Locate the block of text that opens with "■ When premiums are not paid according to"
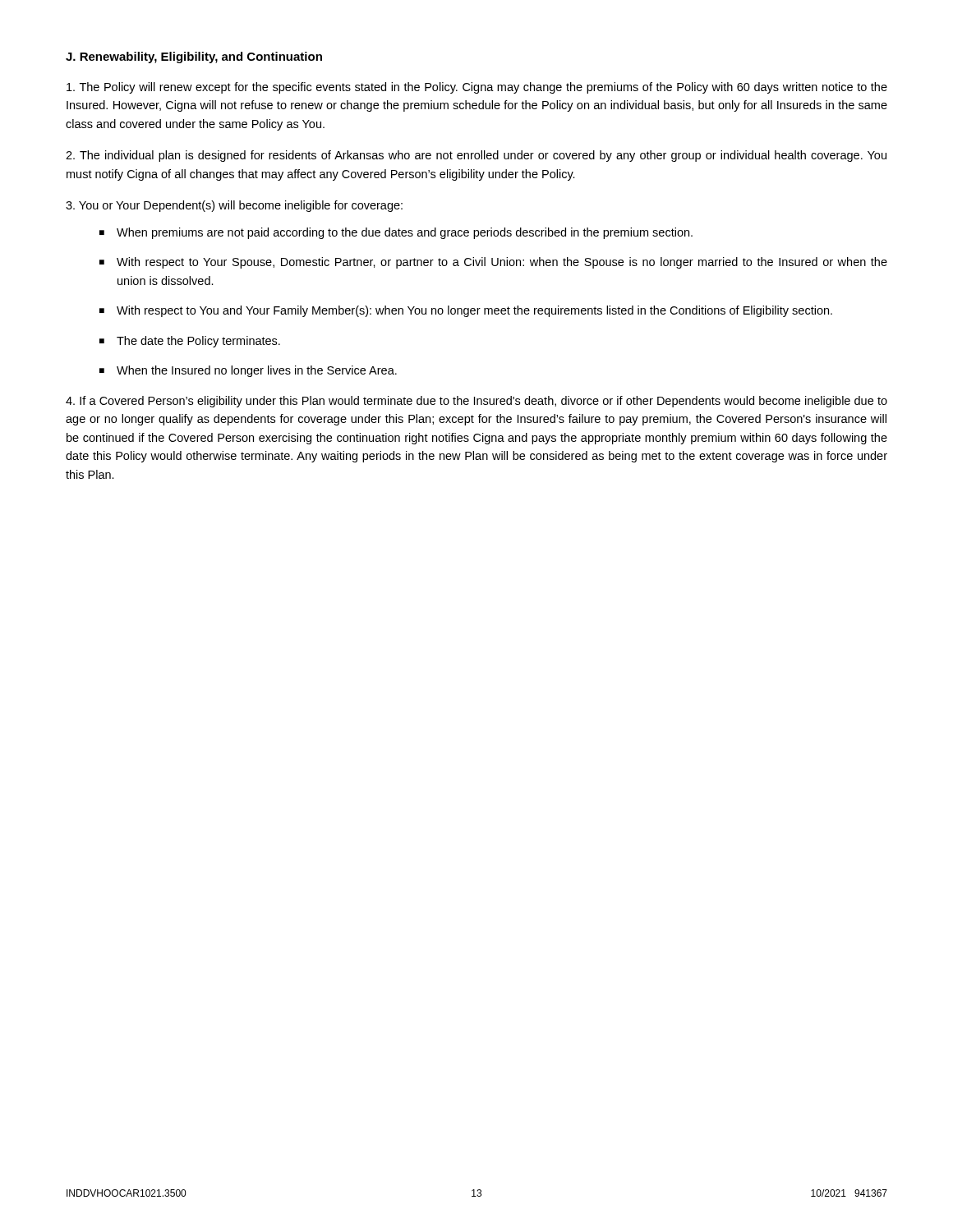 493,232
